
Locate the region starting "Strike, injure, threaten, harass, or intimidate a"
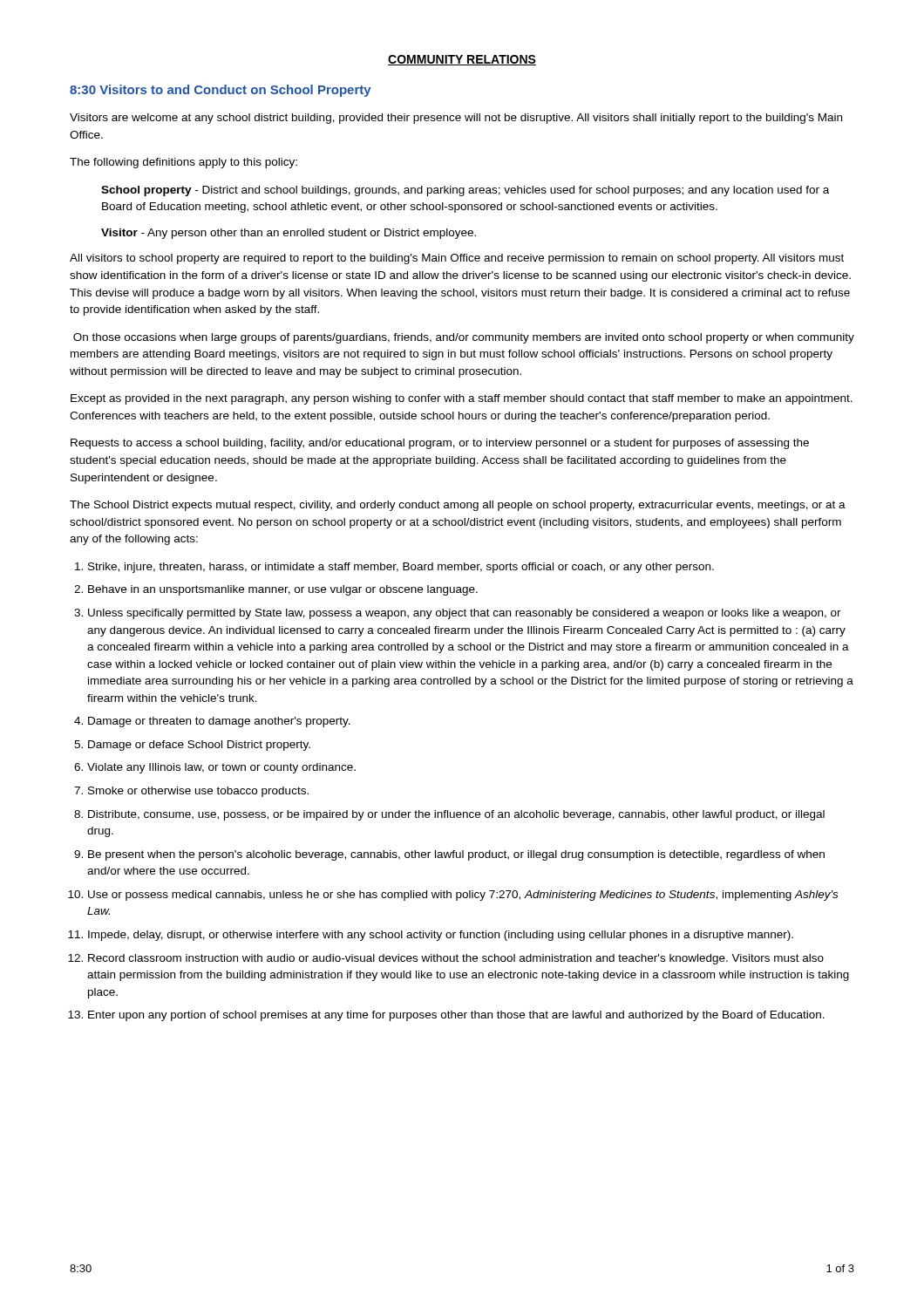tap(401, 566)
